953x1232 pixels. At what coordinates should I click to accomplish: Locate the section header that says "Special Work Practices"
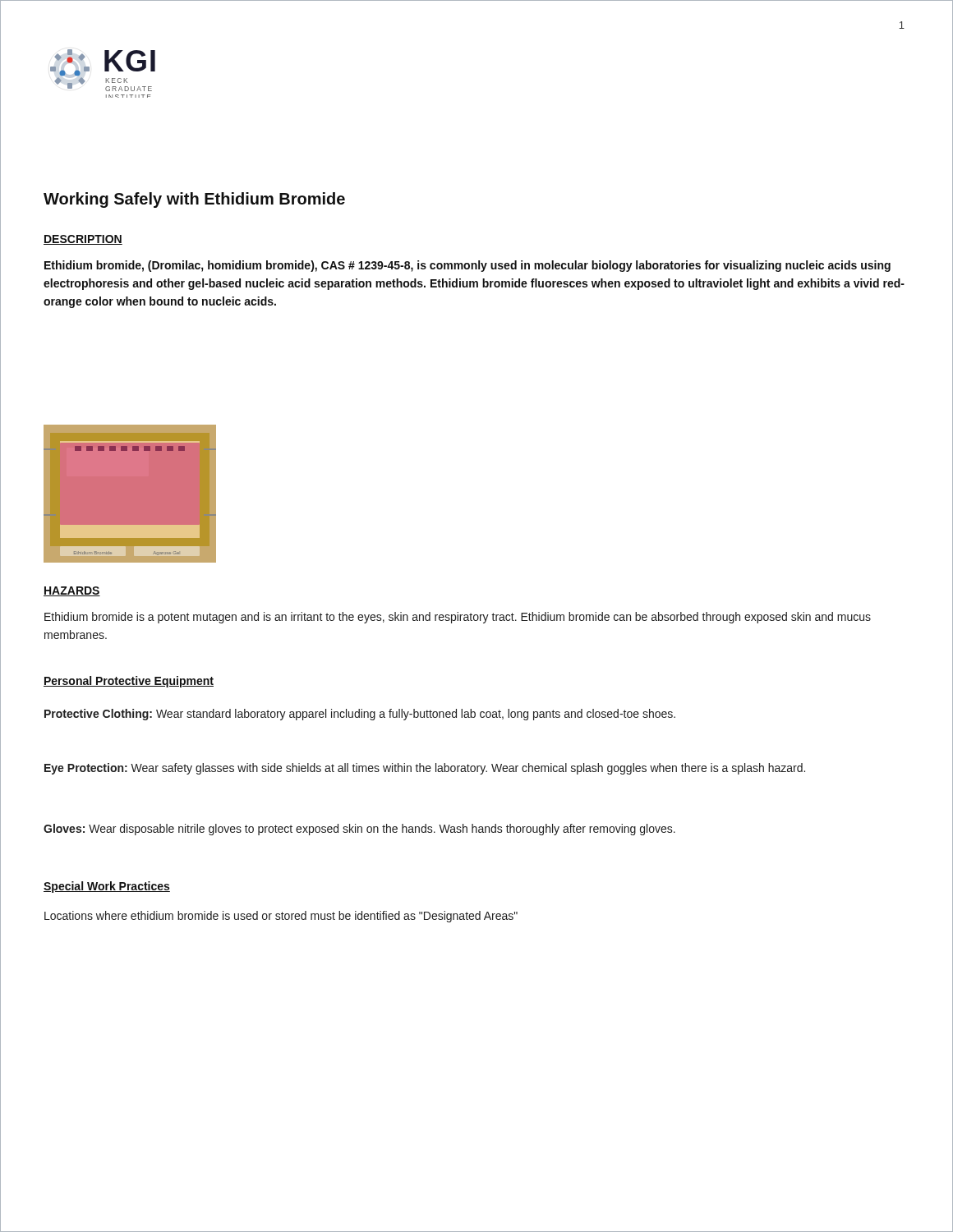[107, 887]
